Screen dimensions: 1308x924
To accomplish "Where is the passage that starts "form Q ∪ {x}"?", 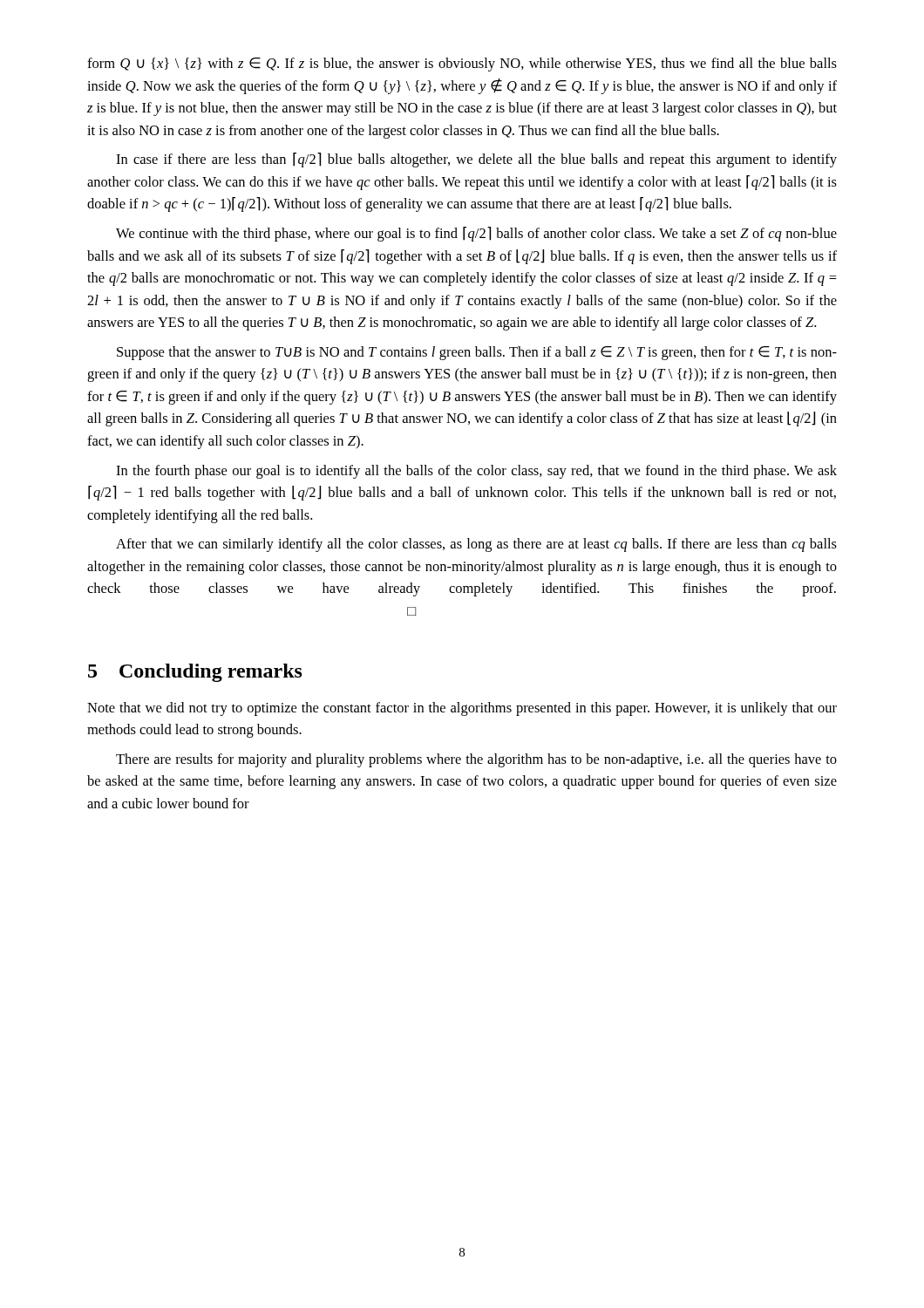I will click(x=462, y=97).
